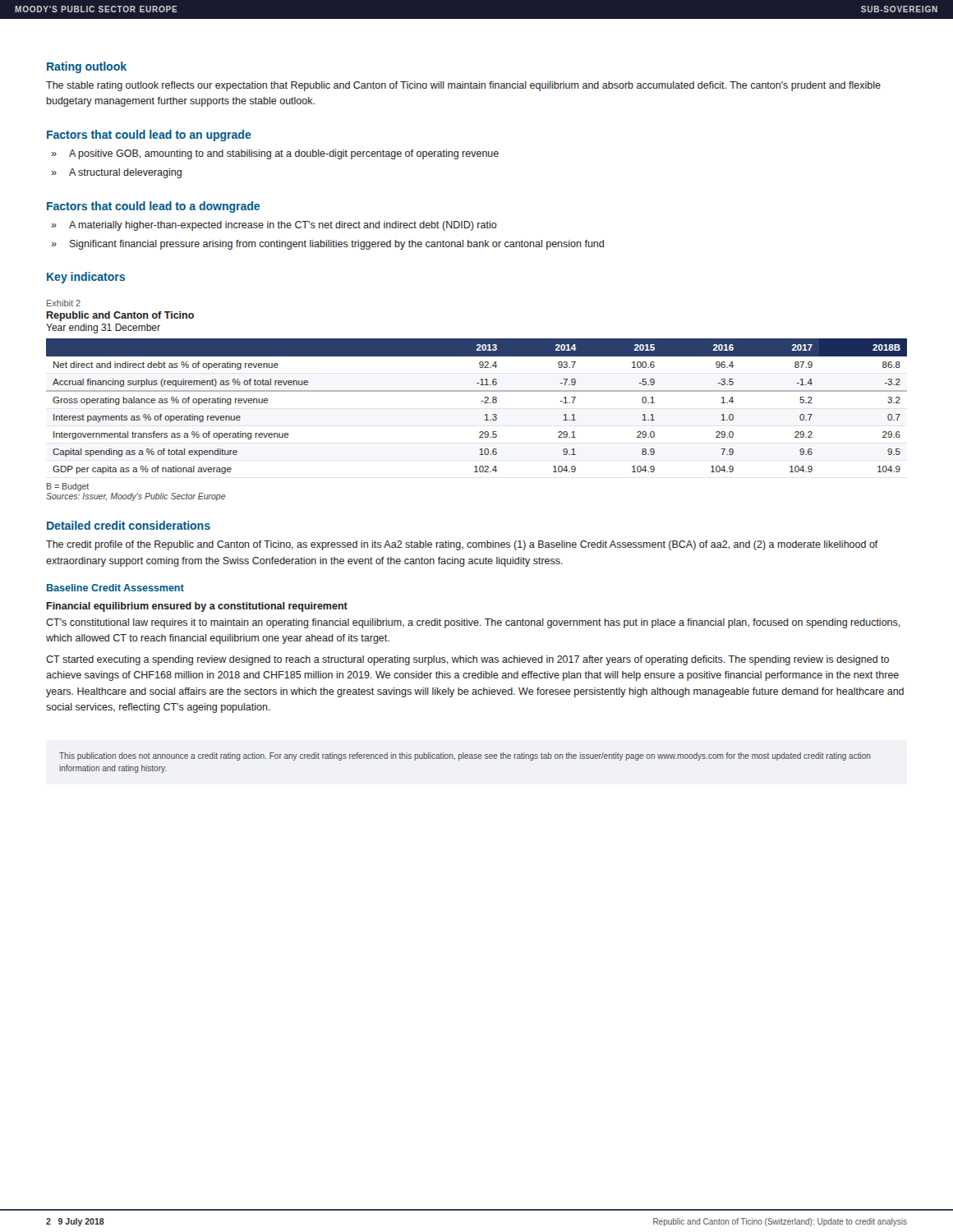
Task: Click on the section header that says "Detailed credit considerations"
Action: [128, 526]
